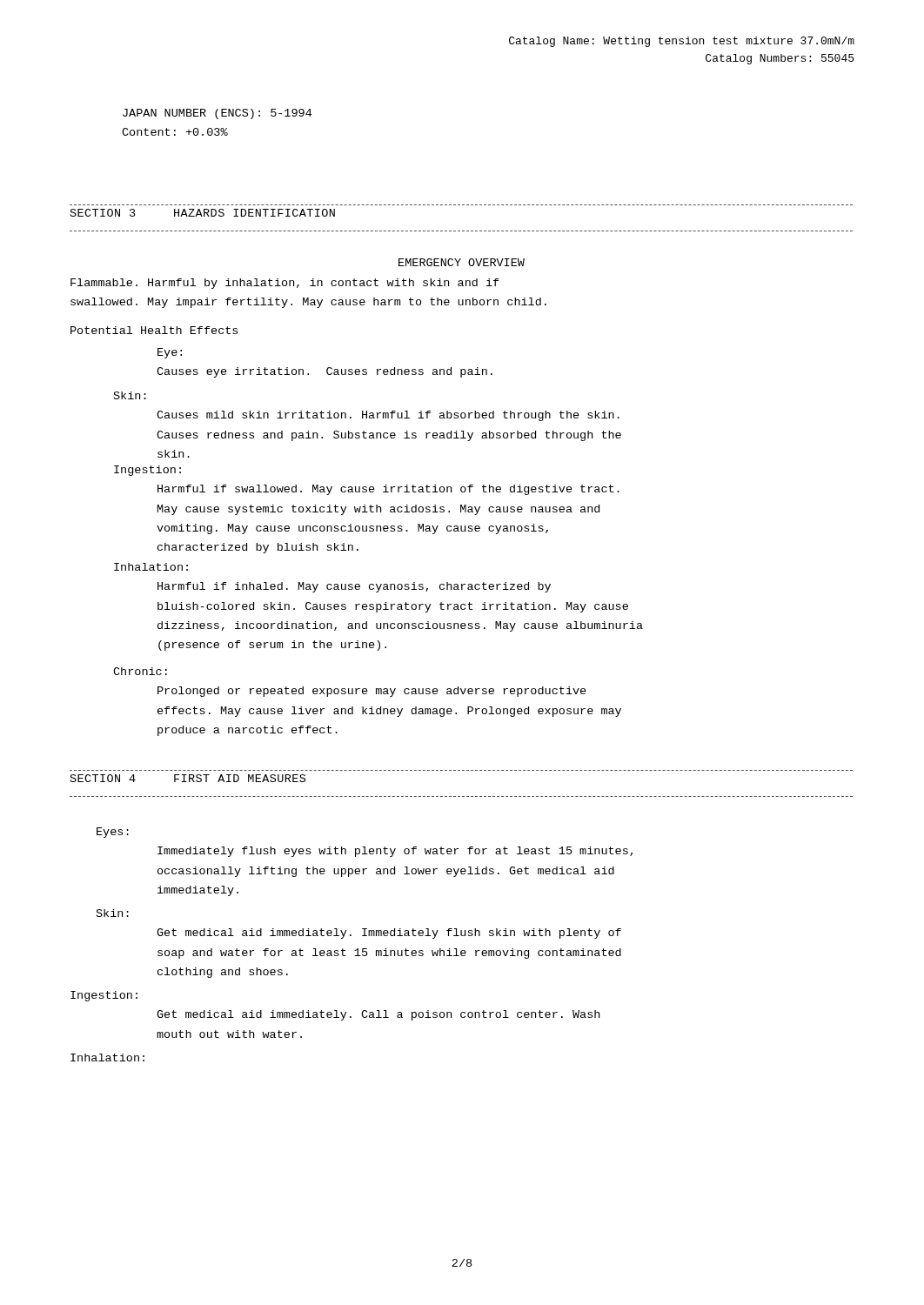This screenshot has width=924, height=1305.
Task: Click on the text that reads "Potential Health Effects"
Action: tap(154, 331)
